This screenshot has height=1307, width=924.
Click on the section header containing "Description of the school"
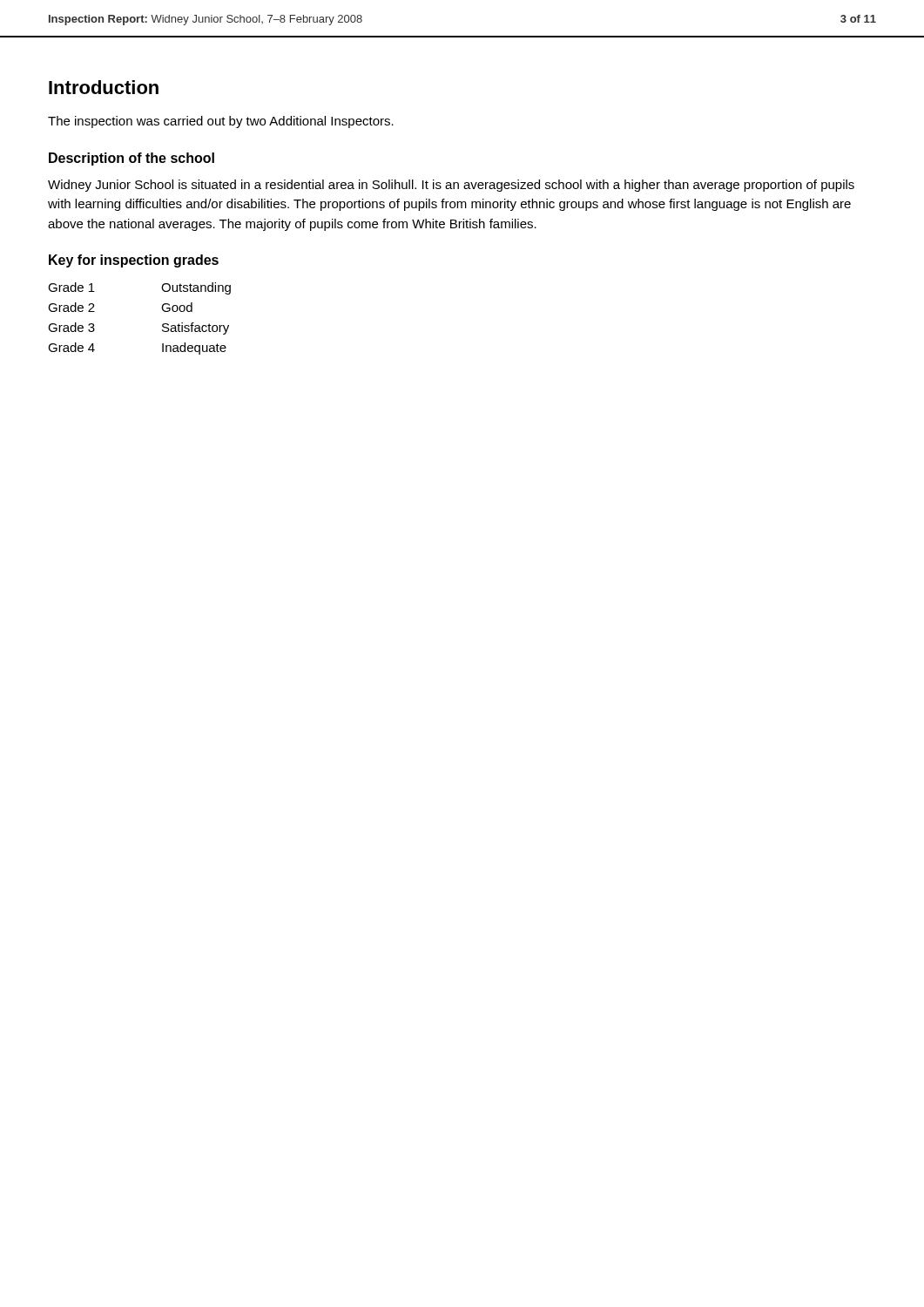pos(131,158)
